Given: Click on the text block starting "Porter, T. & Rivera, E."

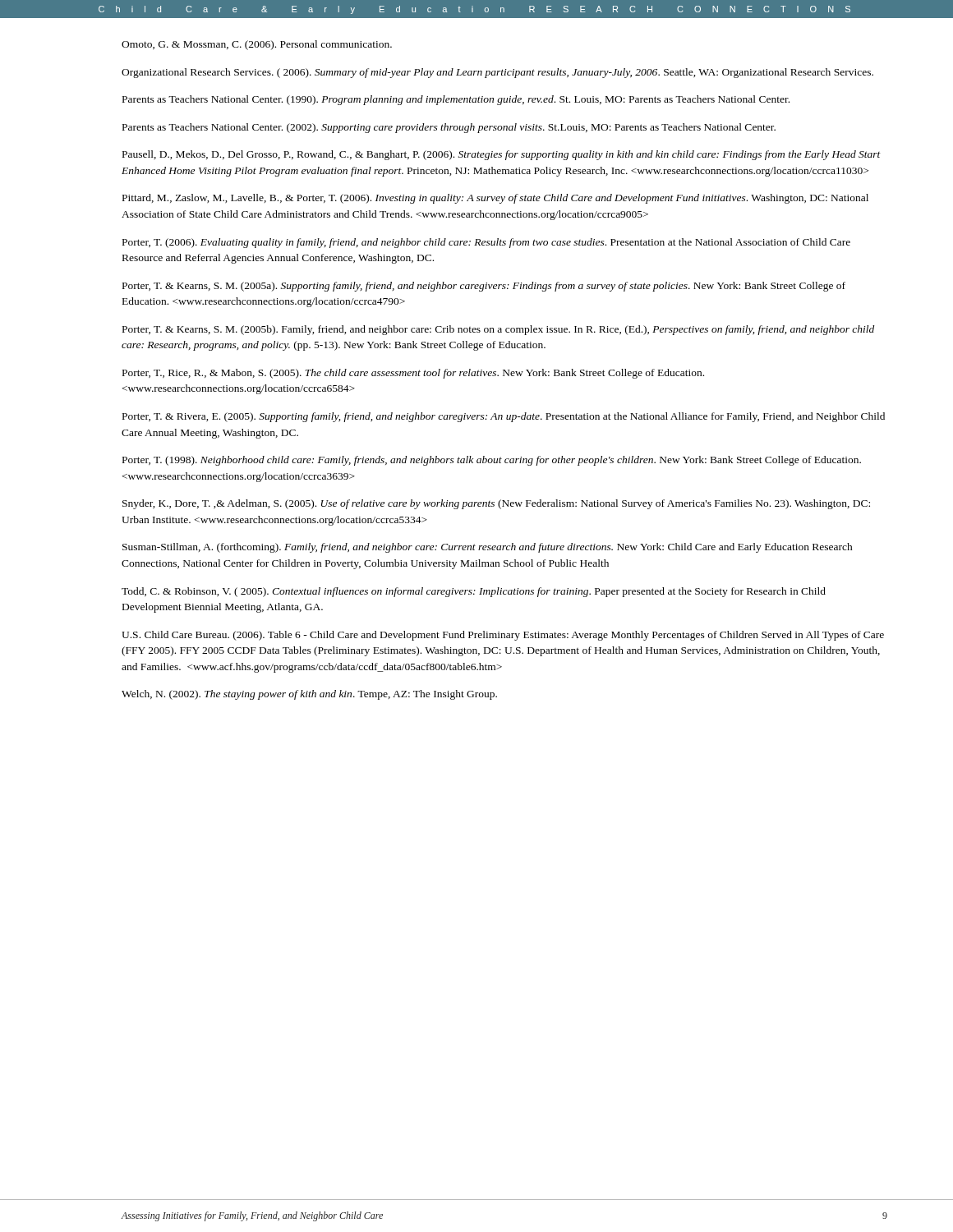Looking at the screenshot, I should click(503, 424).
